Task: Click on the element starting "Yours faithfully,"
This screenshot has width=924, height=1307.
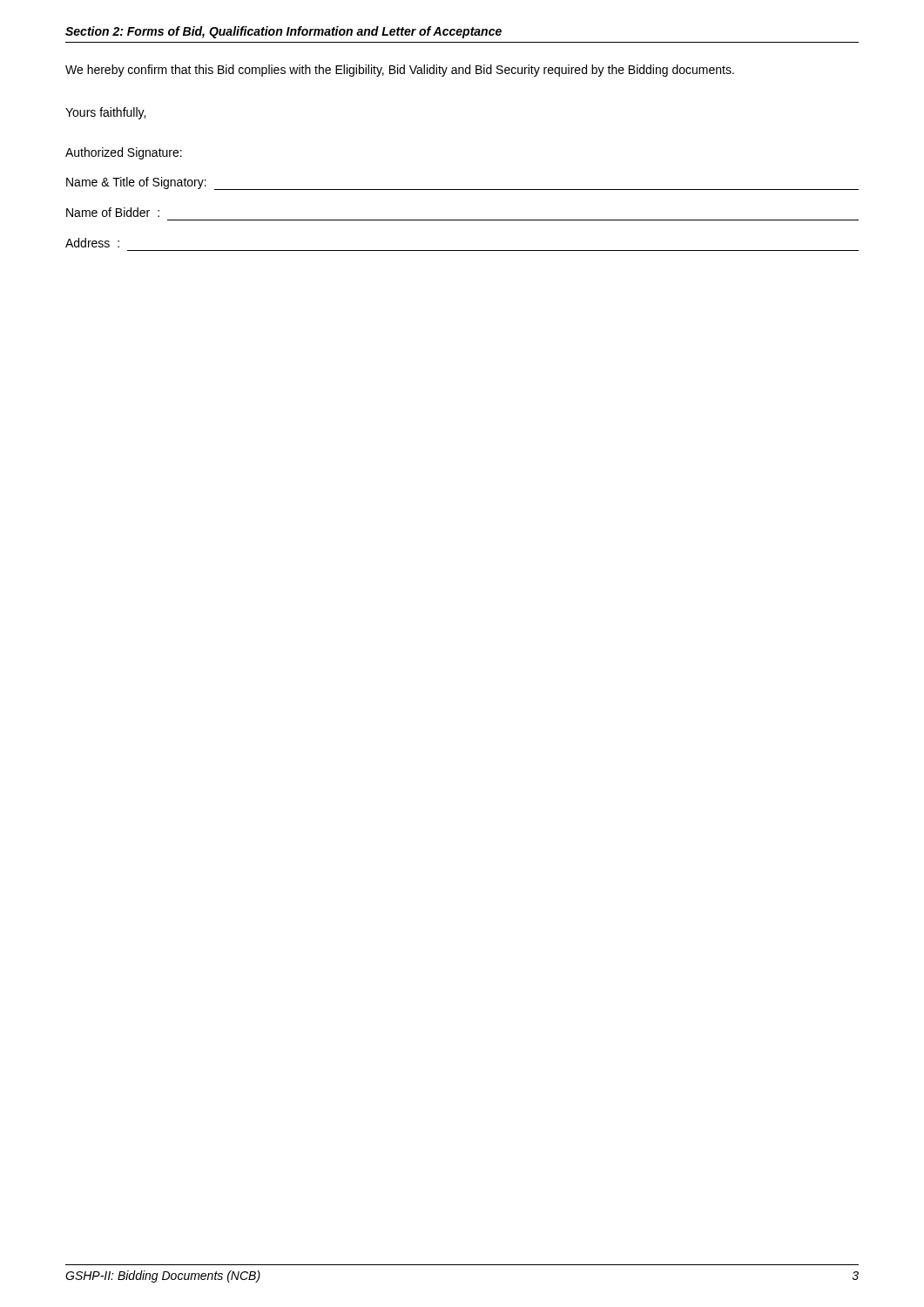Action: [106, 112]
